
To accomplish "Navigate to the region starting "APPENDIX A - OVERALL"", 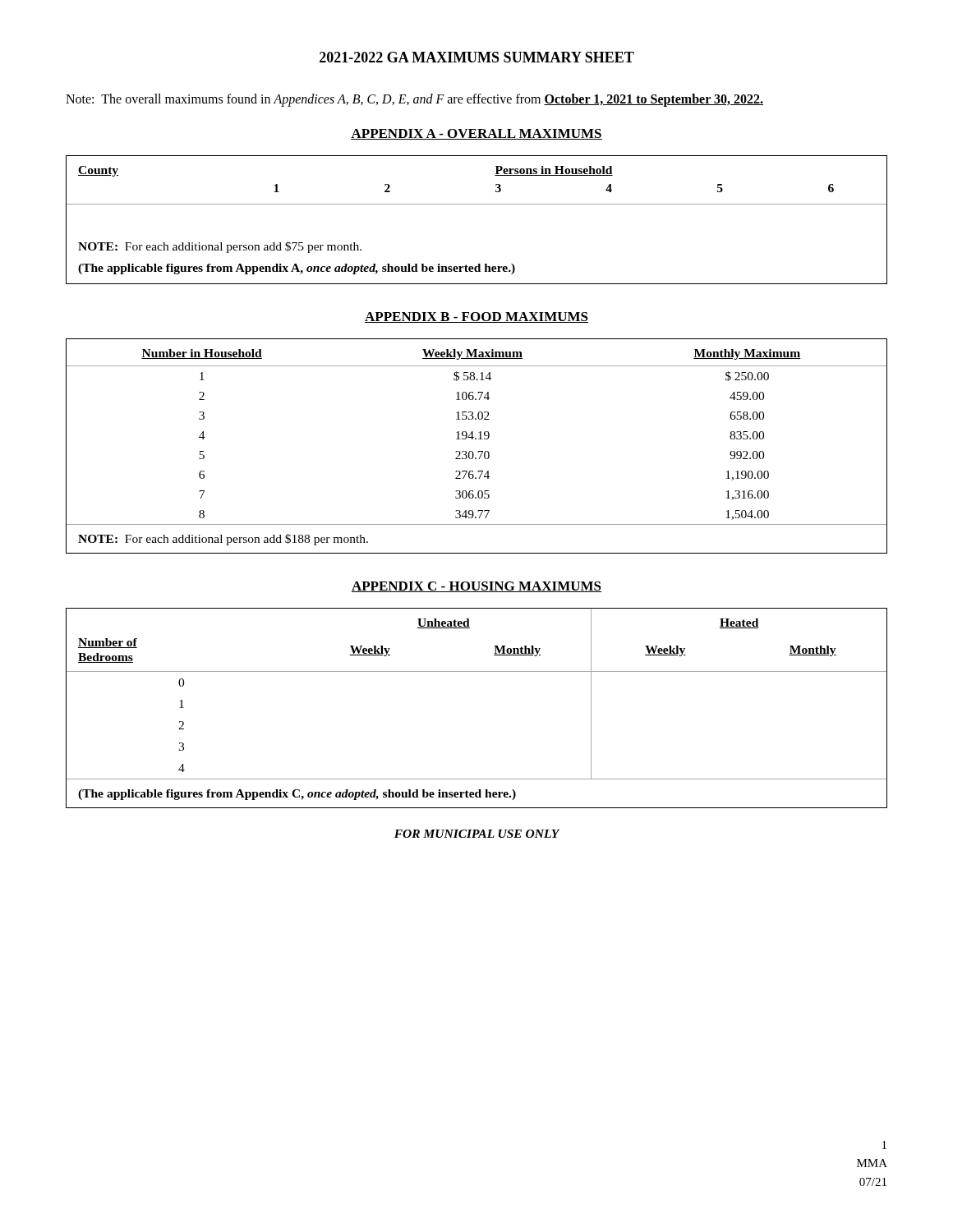I will [x=476, y=133].
